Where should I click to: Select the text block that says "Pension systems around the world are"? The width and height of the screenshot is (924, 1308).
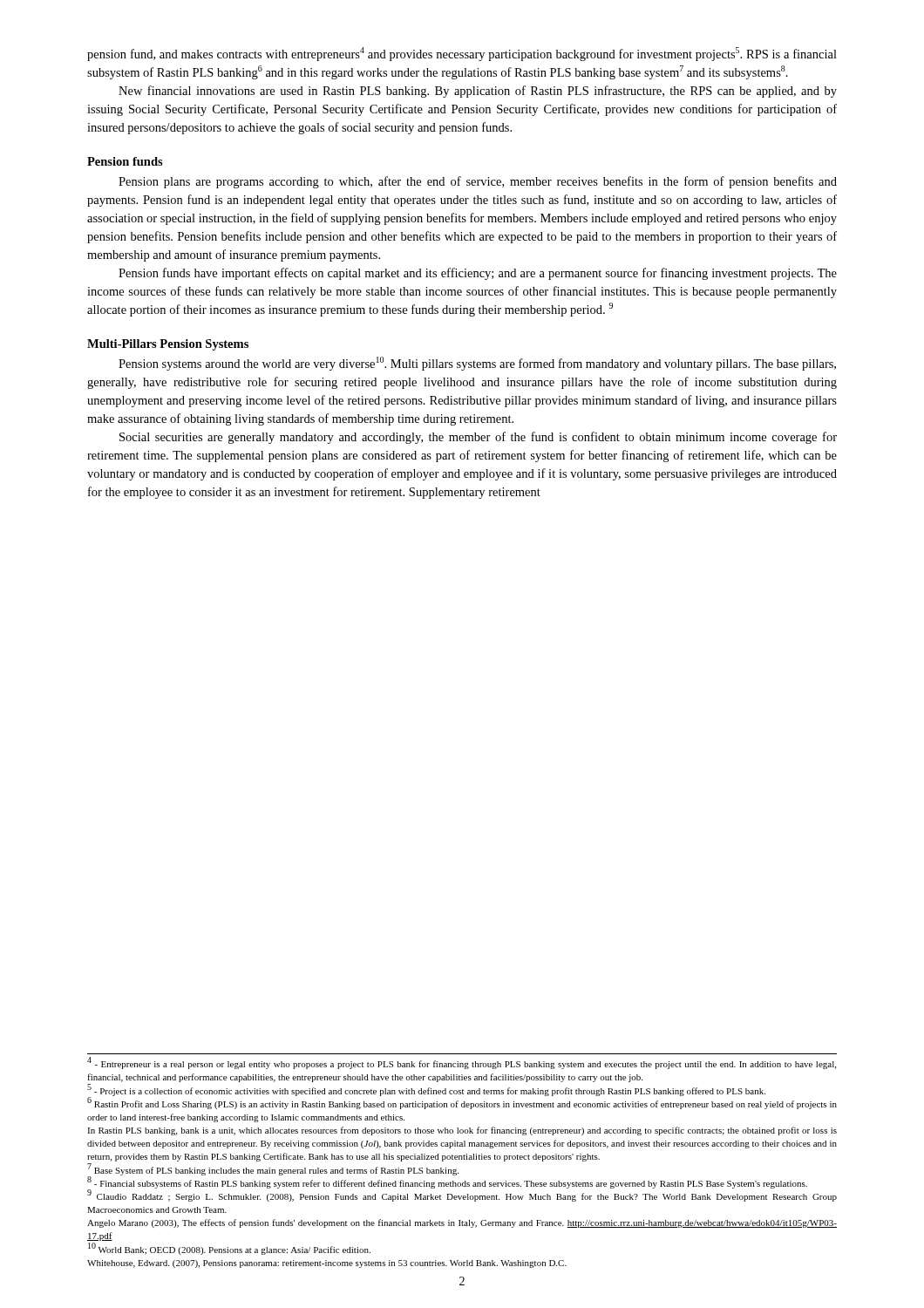[x=462, y=428]
